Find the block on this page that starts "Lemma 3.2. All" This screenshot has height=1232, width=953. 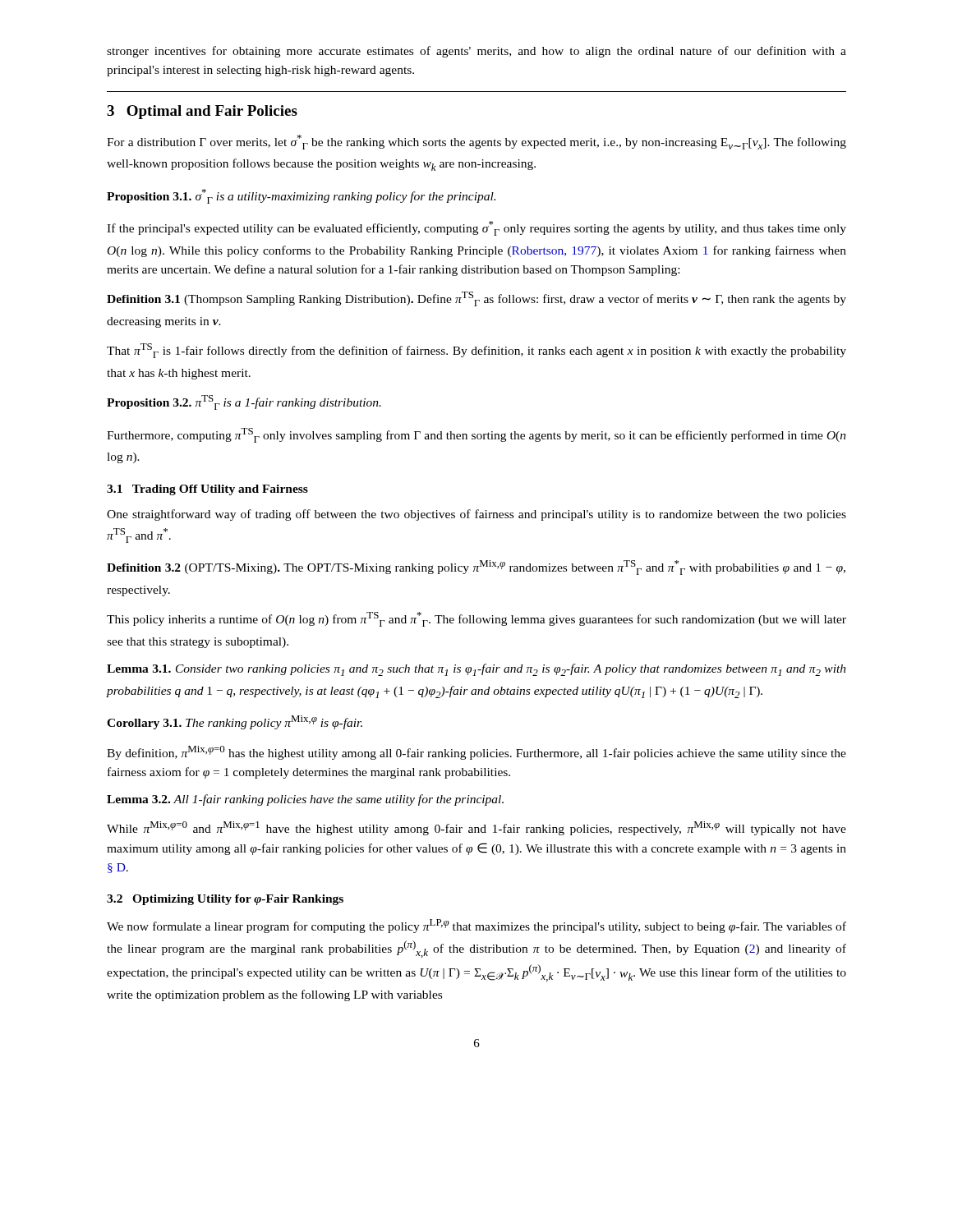(x=306, y=799)
